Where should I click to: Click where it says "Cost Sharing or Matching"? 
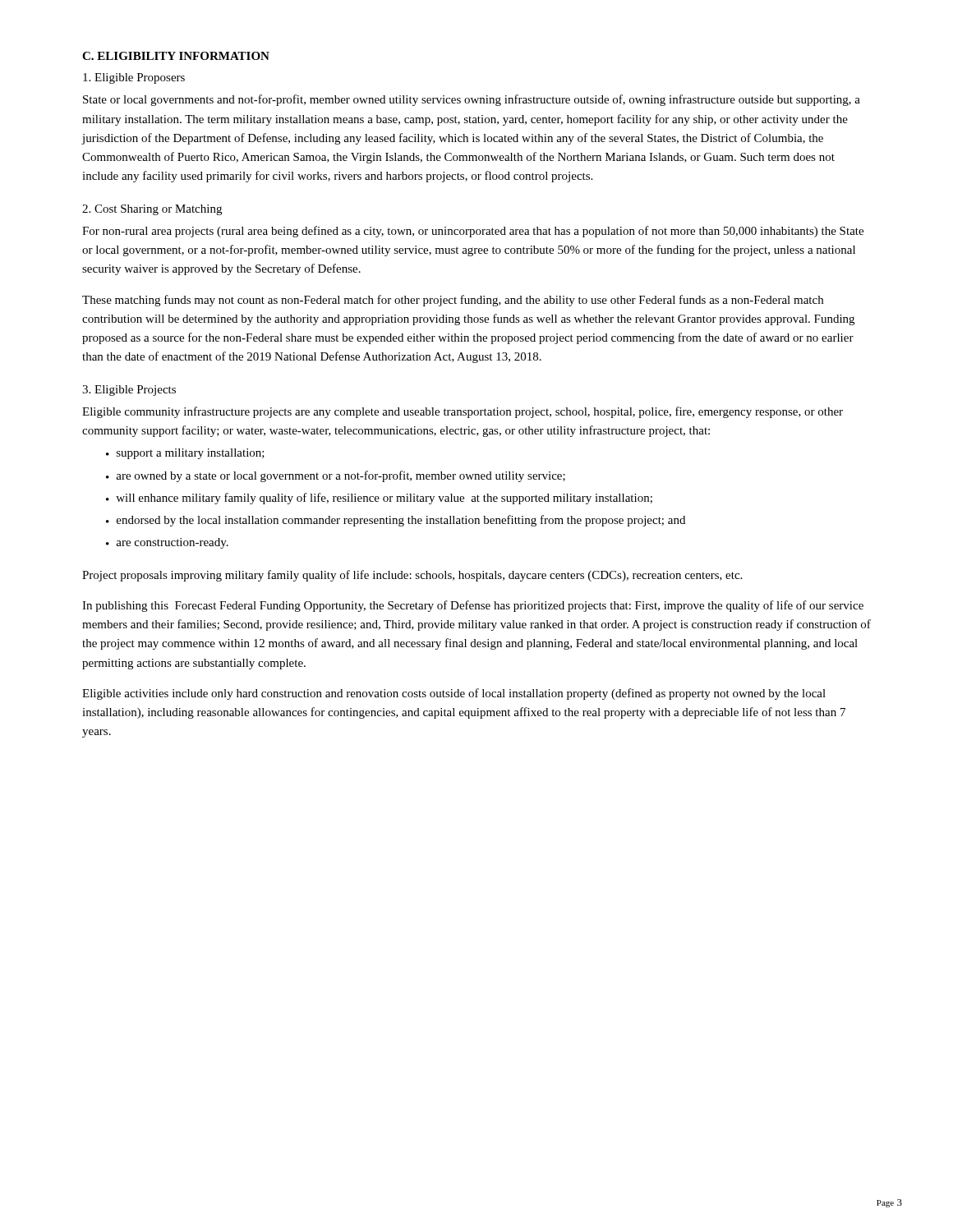[152, 208]
